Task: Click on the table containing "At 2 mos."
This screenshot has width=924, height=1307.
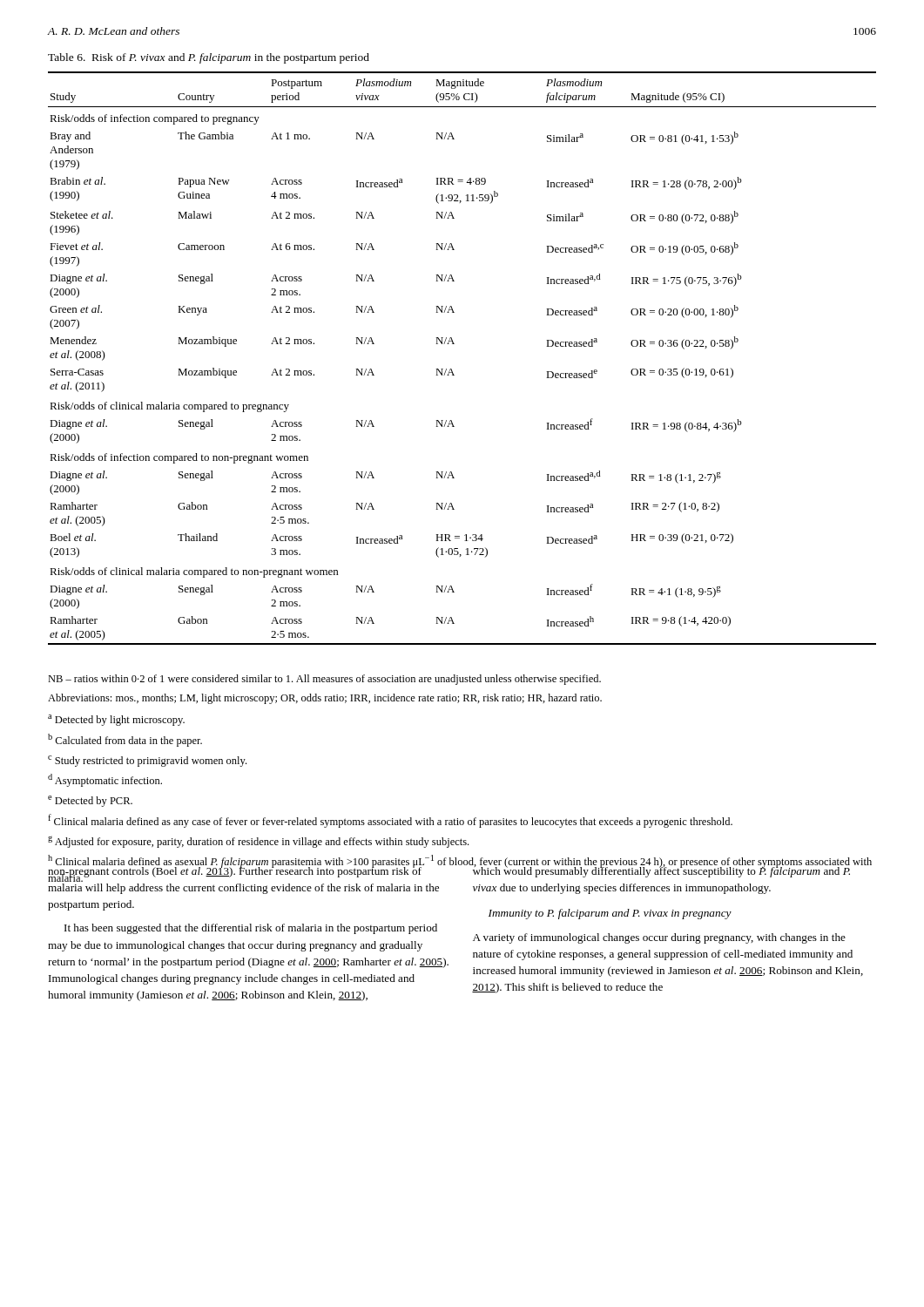Action: coord(462,358)
